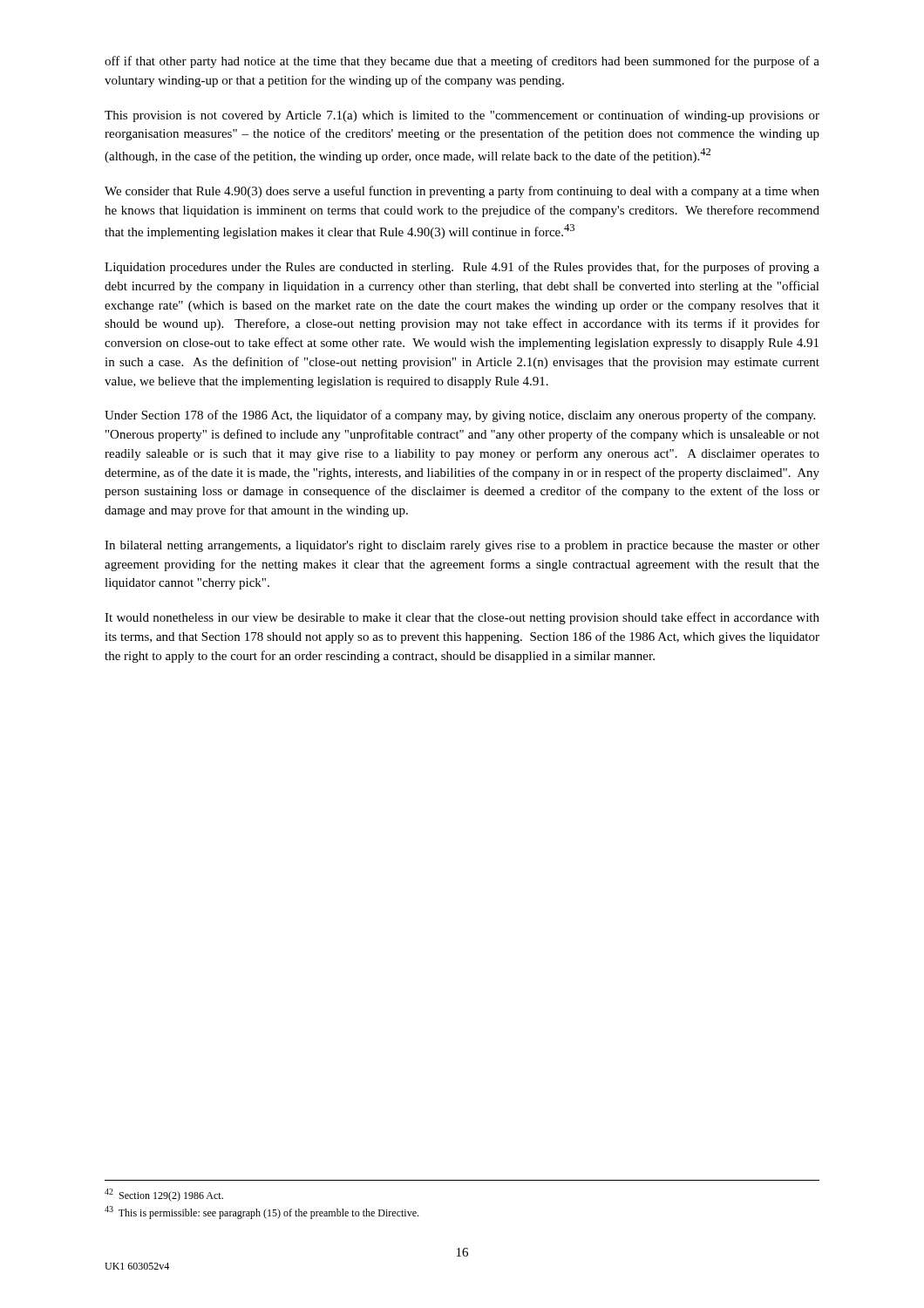This screenshot has height=1308, width=924.
Task: Click on the text block that says "Liquidation procedures under the Rules"
Action: [462, 324]
